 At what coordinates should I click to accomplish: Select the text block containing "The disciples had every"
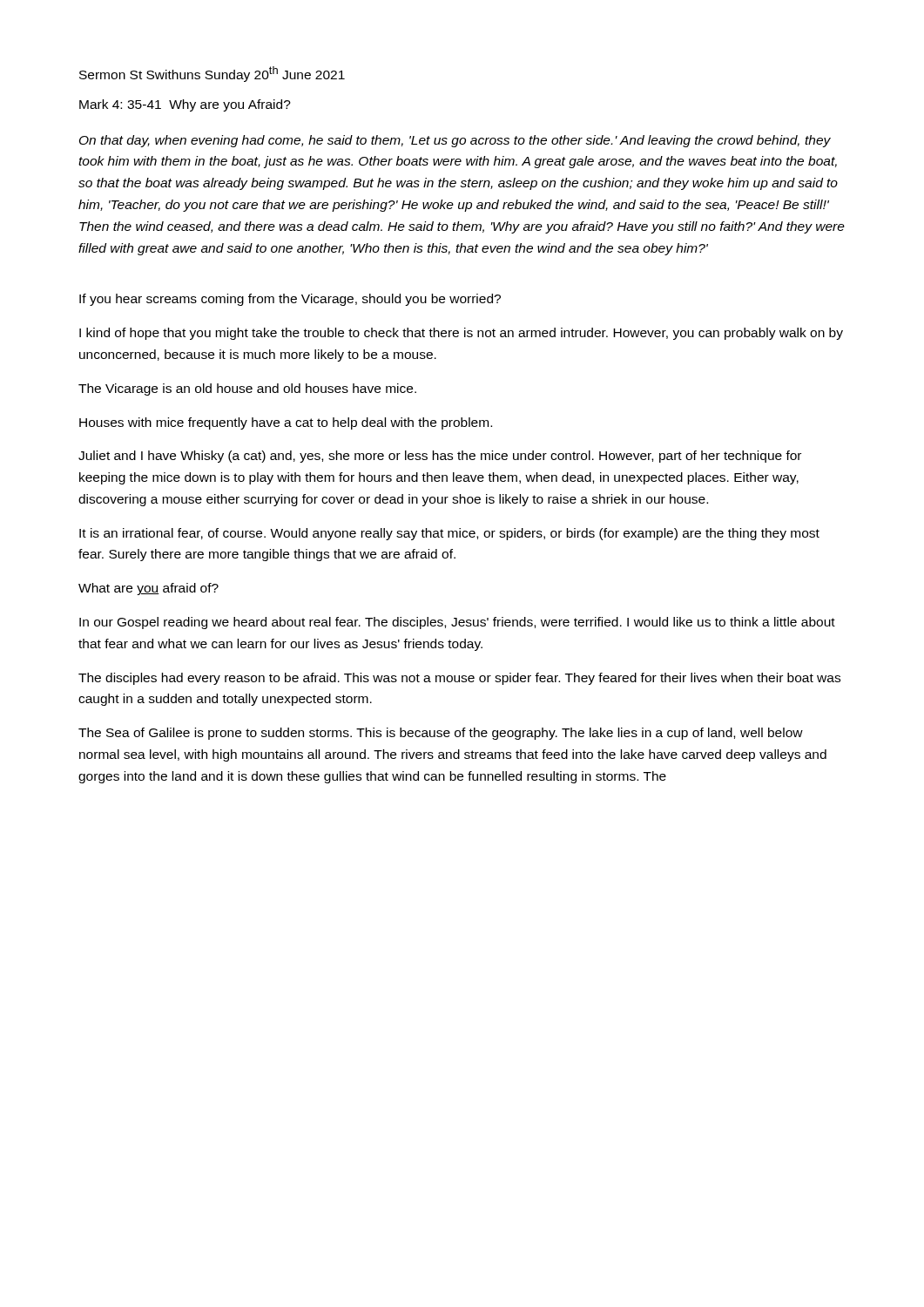(x=460, y=688)
